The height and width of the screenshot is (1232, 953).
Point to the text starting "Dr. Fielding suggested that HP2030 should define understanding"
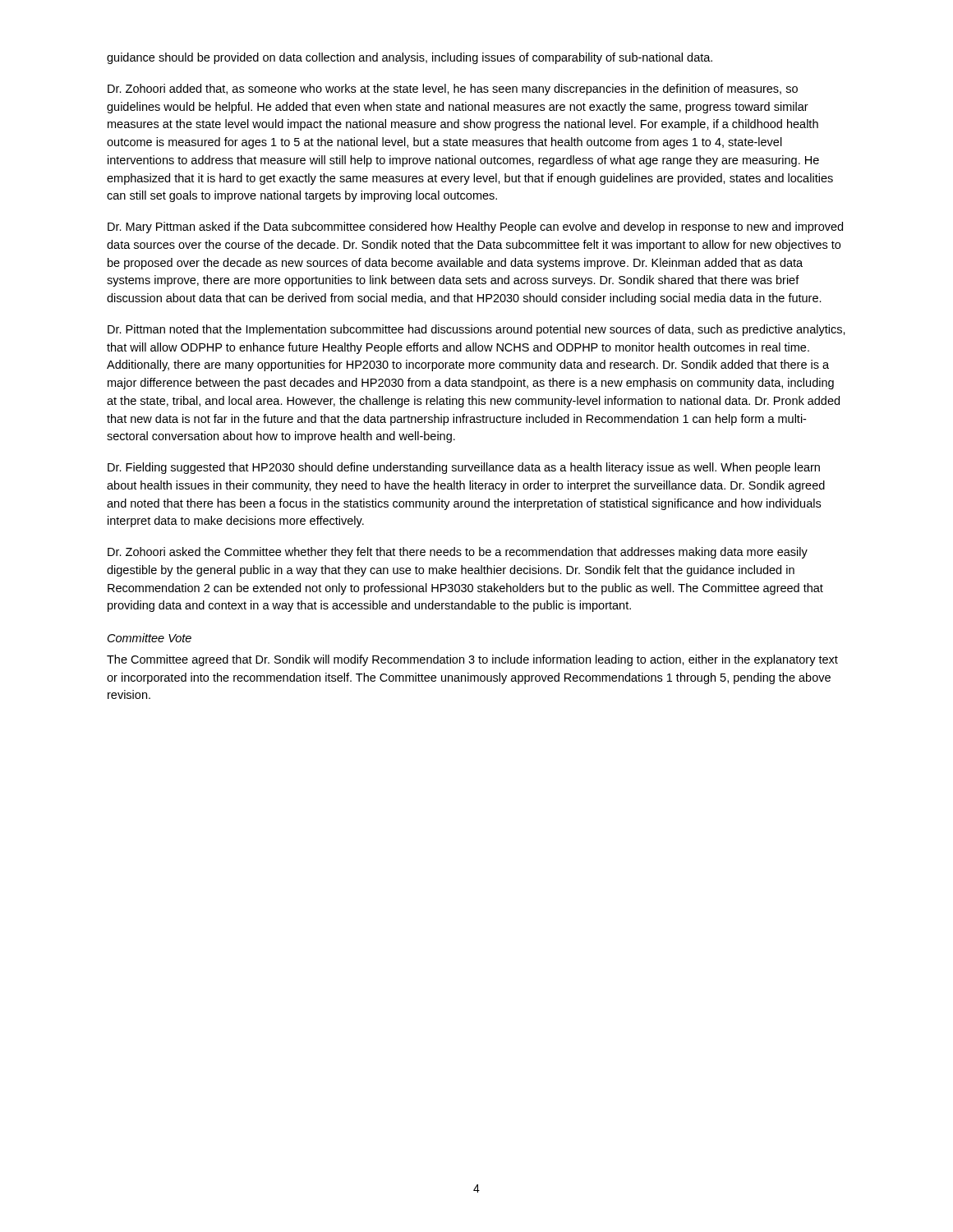466,494
